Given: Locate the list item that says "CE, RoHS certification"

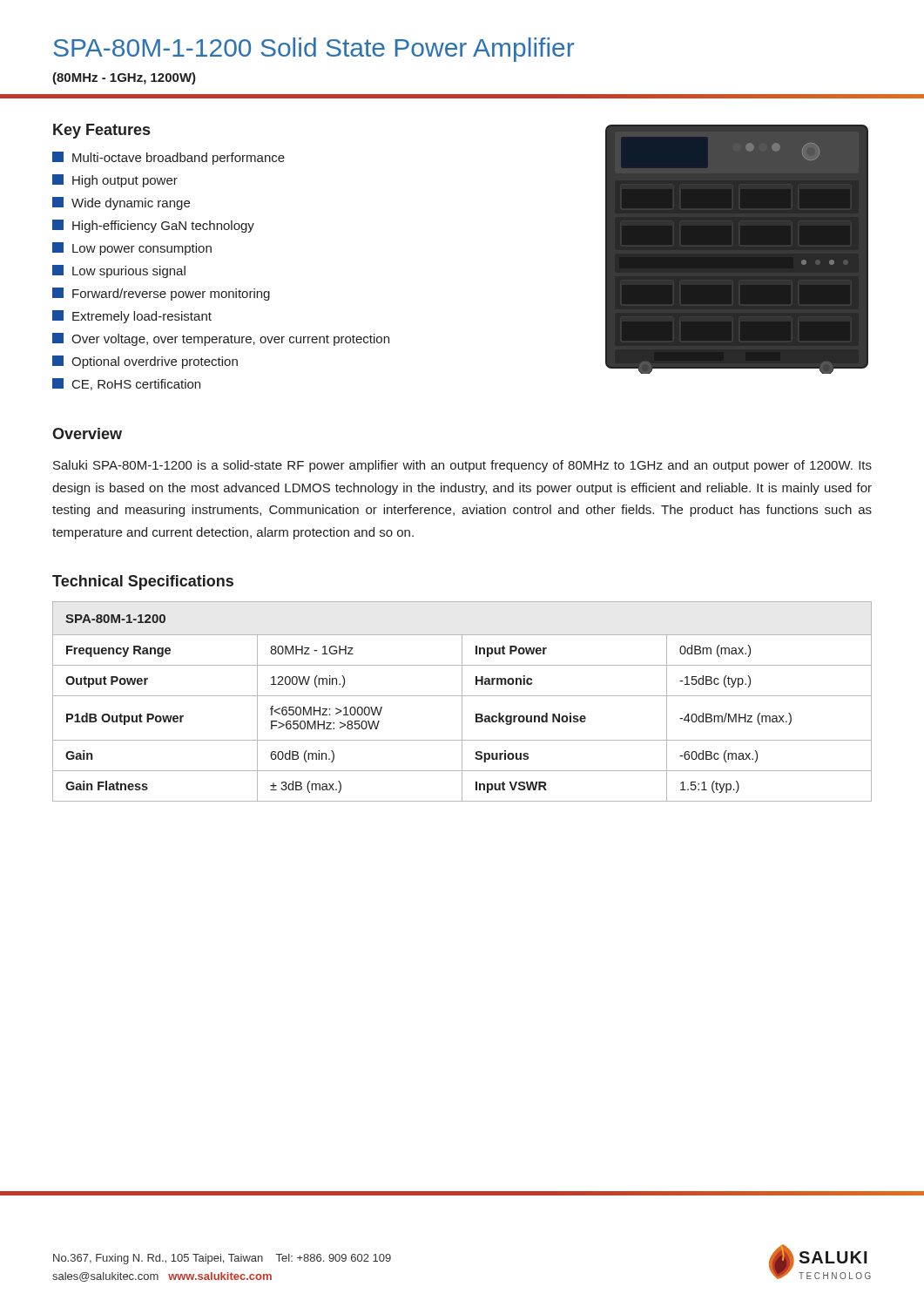Looking at the screenshot, I should [126, 384].
